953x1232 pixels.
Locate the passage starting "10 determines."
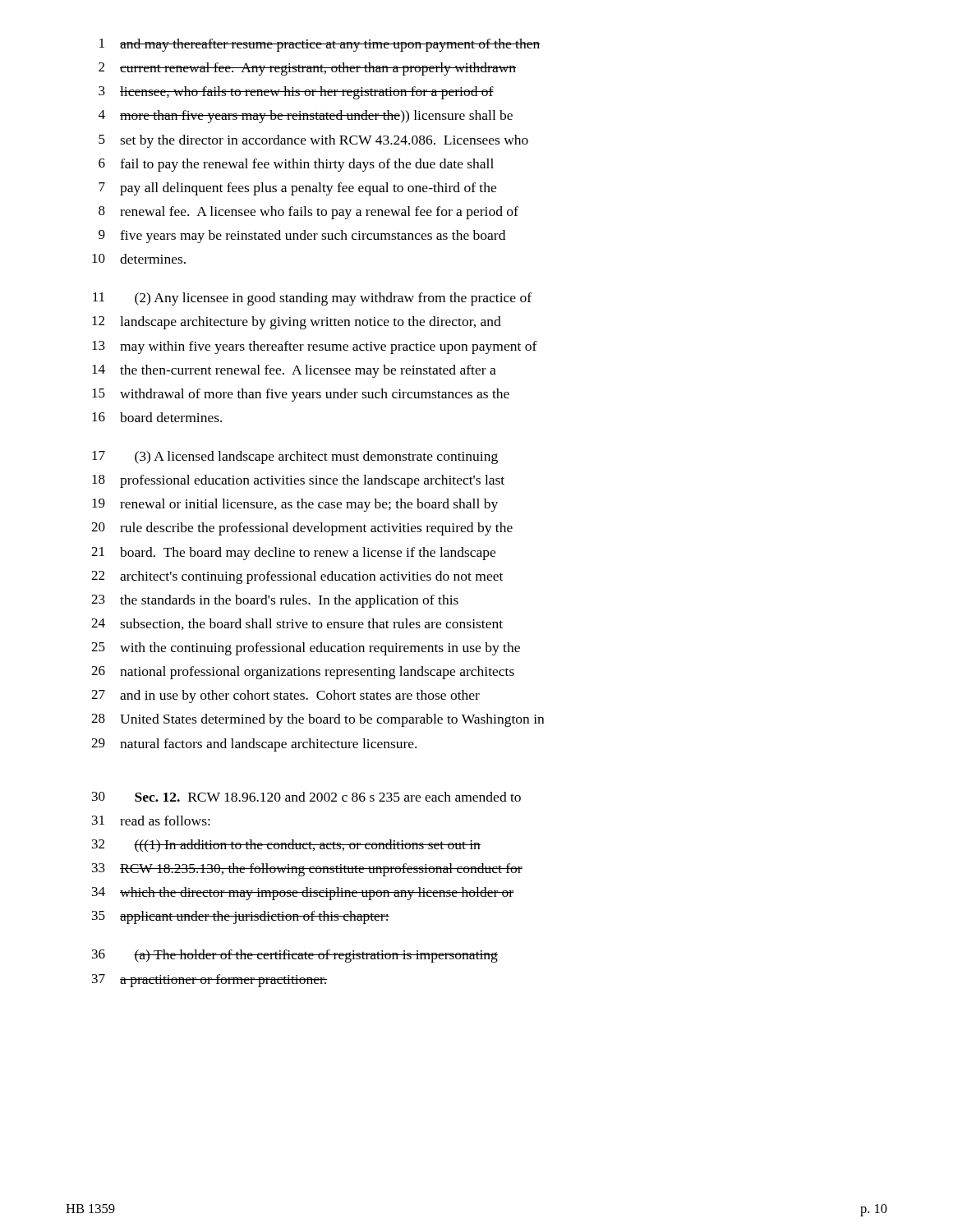pos(139,259)
